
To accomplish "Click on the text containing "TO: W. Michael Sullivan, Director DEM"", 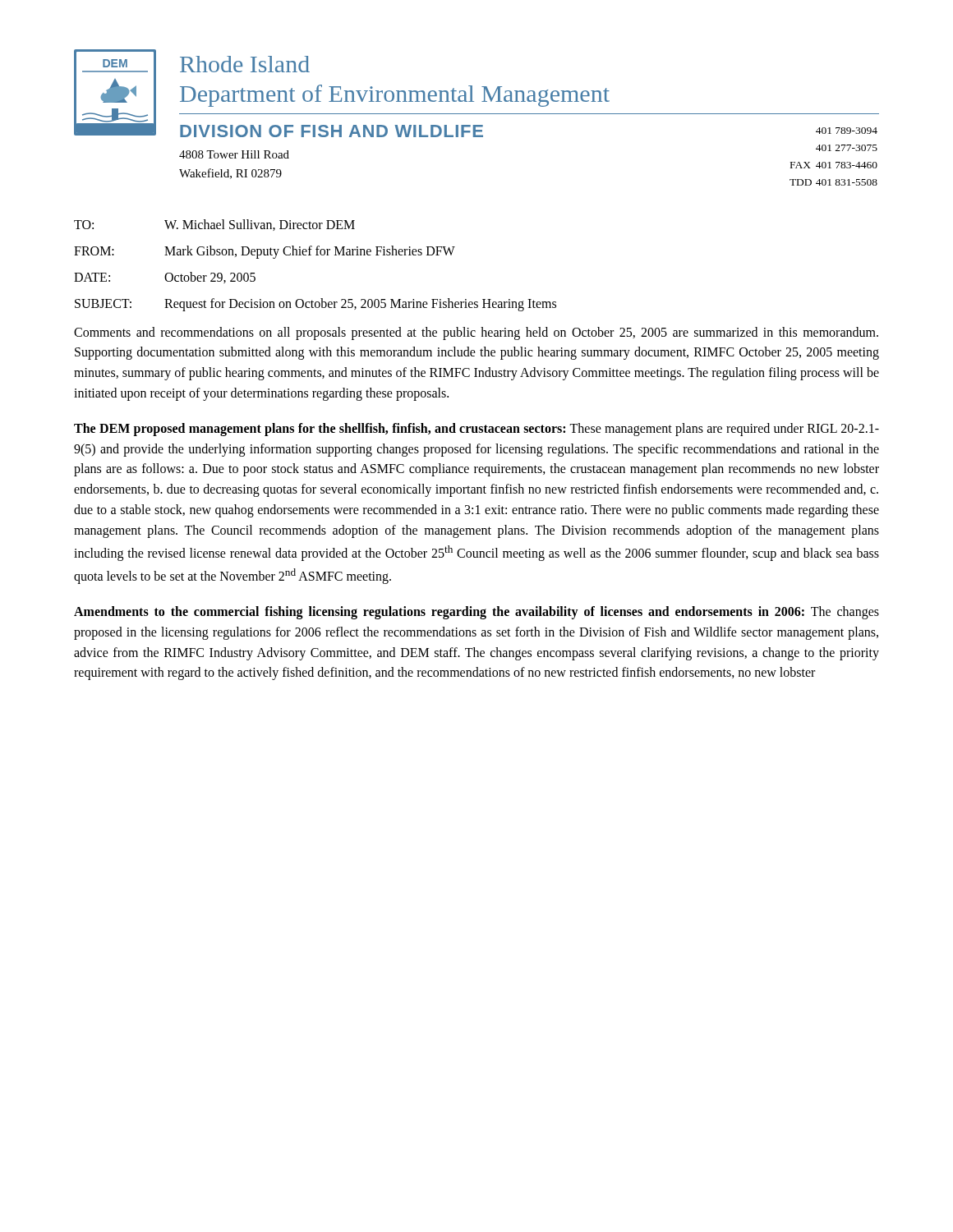I will 214,225.
